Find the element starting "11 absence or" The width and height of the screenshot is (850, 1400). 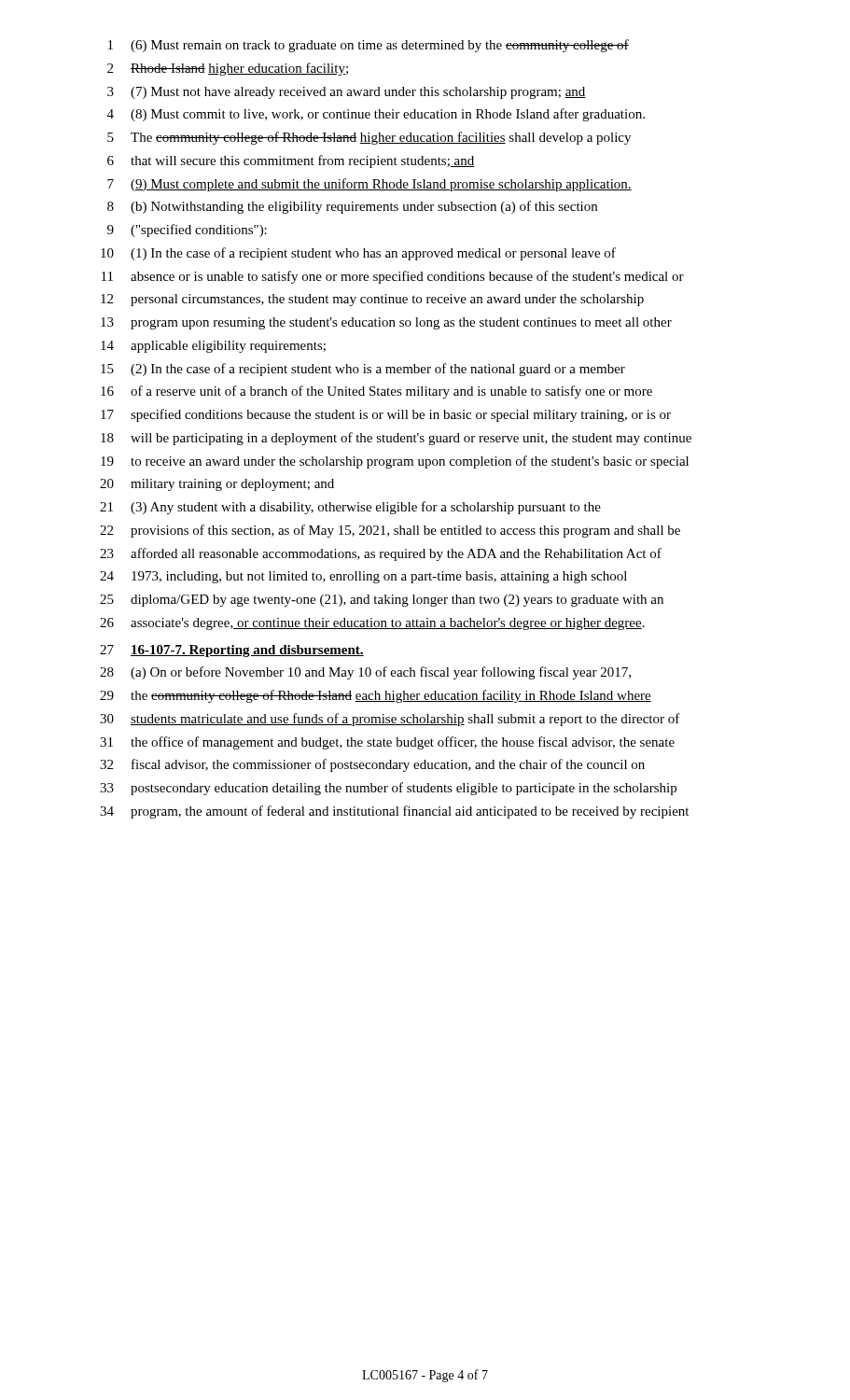point(425,276)
